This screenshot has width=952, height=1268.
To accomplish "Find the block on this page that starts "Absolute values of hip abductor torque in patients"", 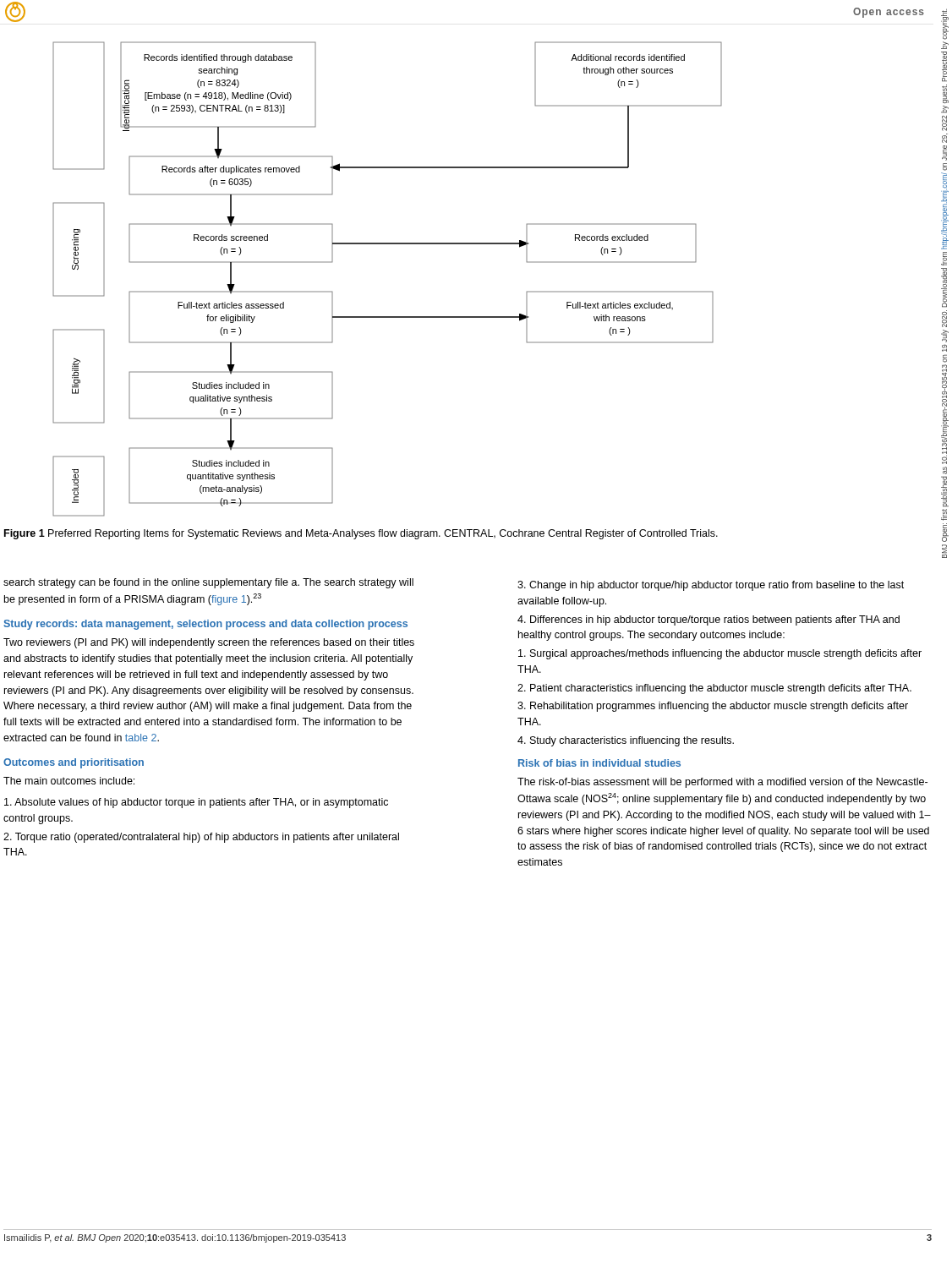I will point(196,810).
